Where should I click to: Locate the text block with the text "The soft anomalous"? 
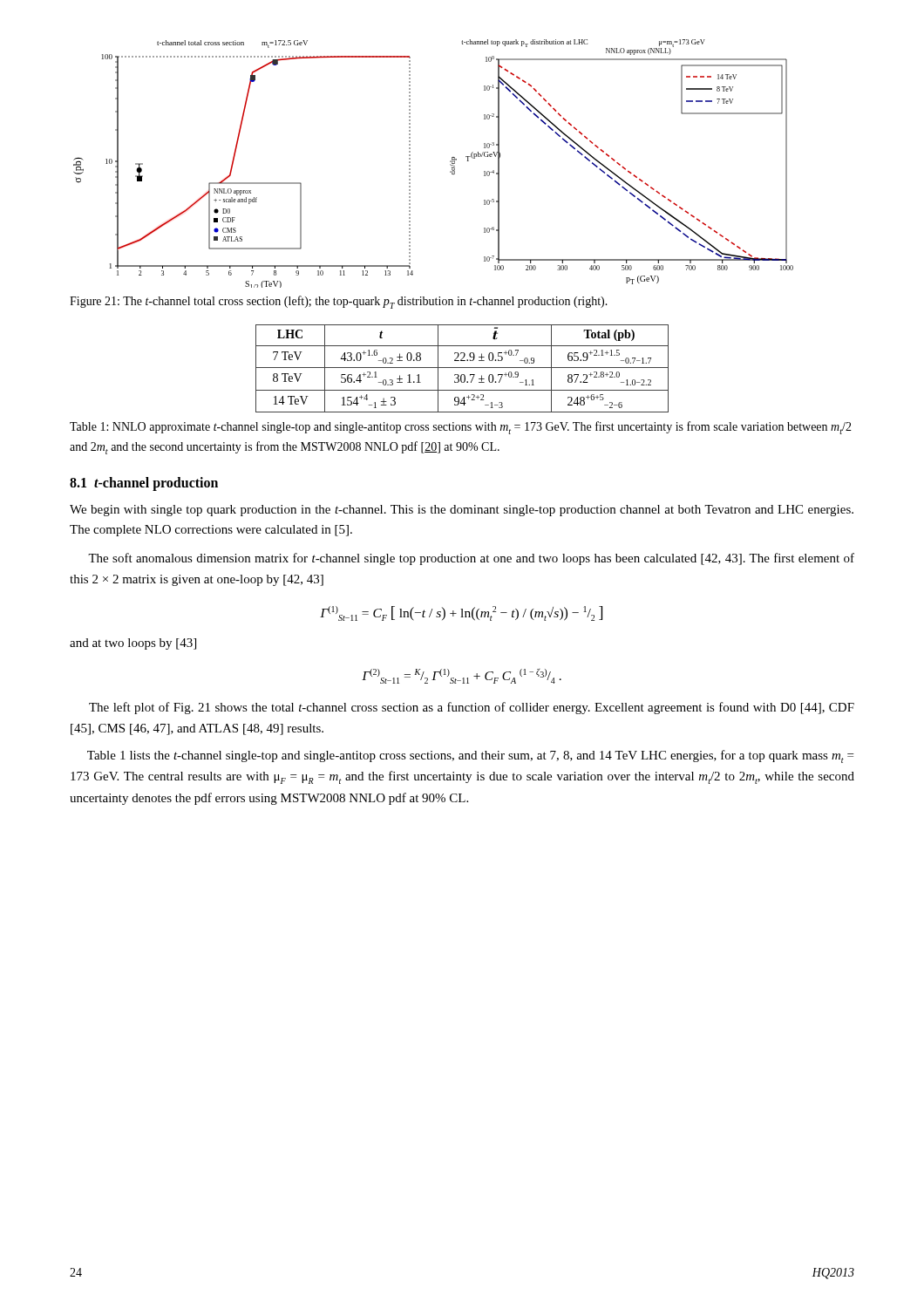pyautogui.click(x=462, y=568)
